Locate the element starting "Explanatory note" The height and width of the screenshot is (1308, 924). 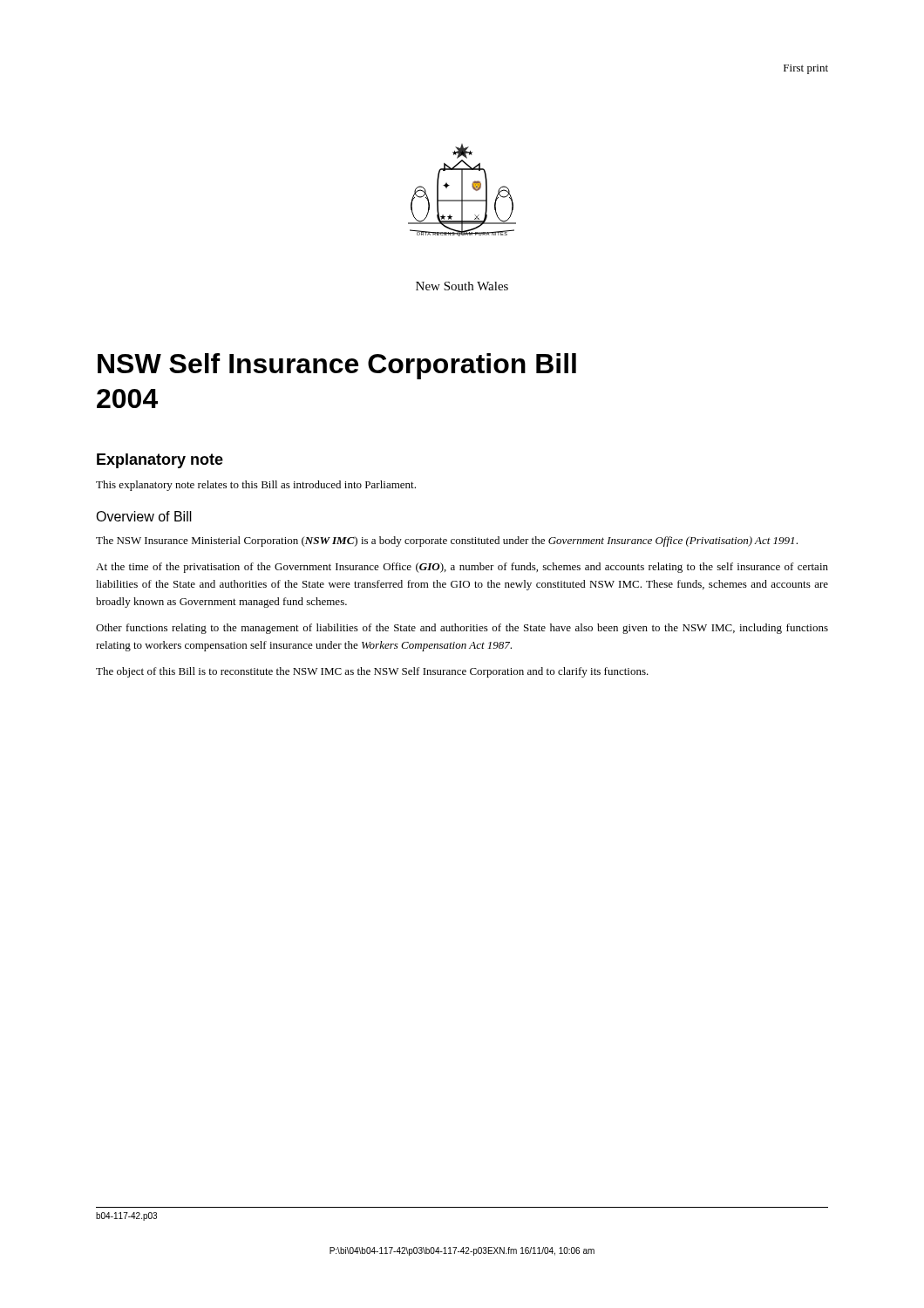point(160,460)
